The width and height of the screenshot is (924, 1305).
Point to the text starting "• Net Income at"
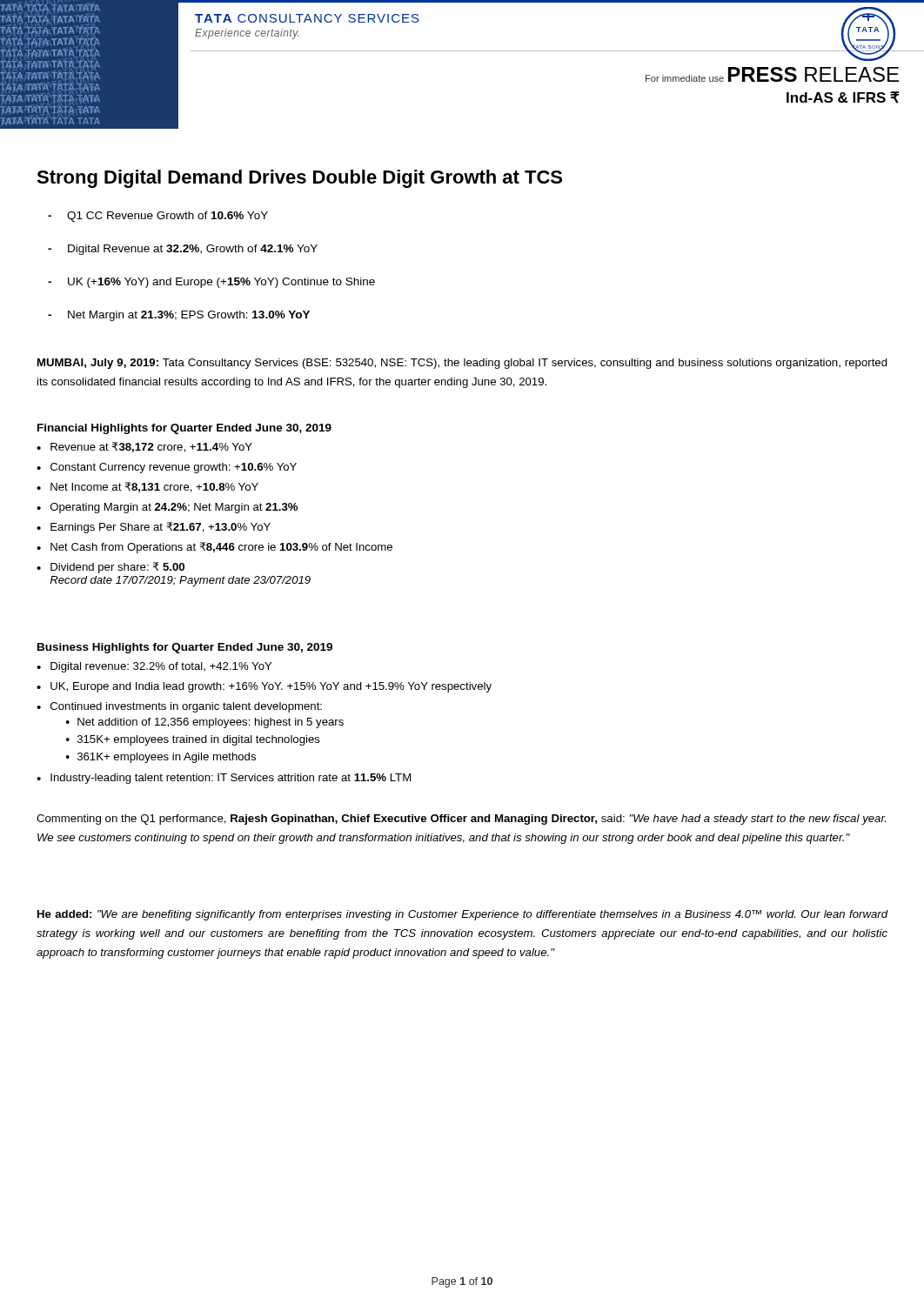point(148,488)
